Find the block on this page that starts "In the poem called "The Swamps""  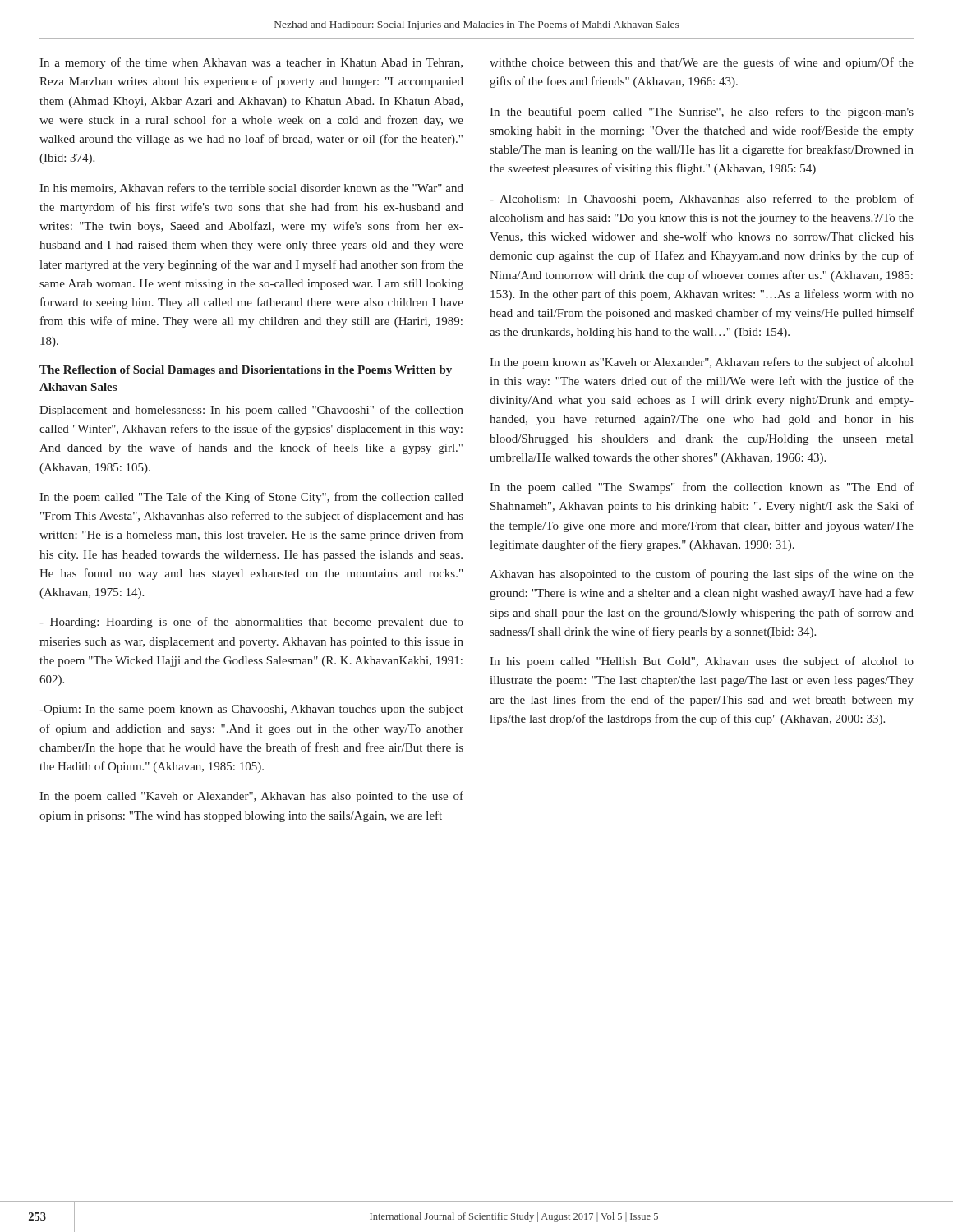pos(702,516)
